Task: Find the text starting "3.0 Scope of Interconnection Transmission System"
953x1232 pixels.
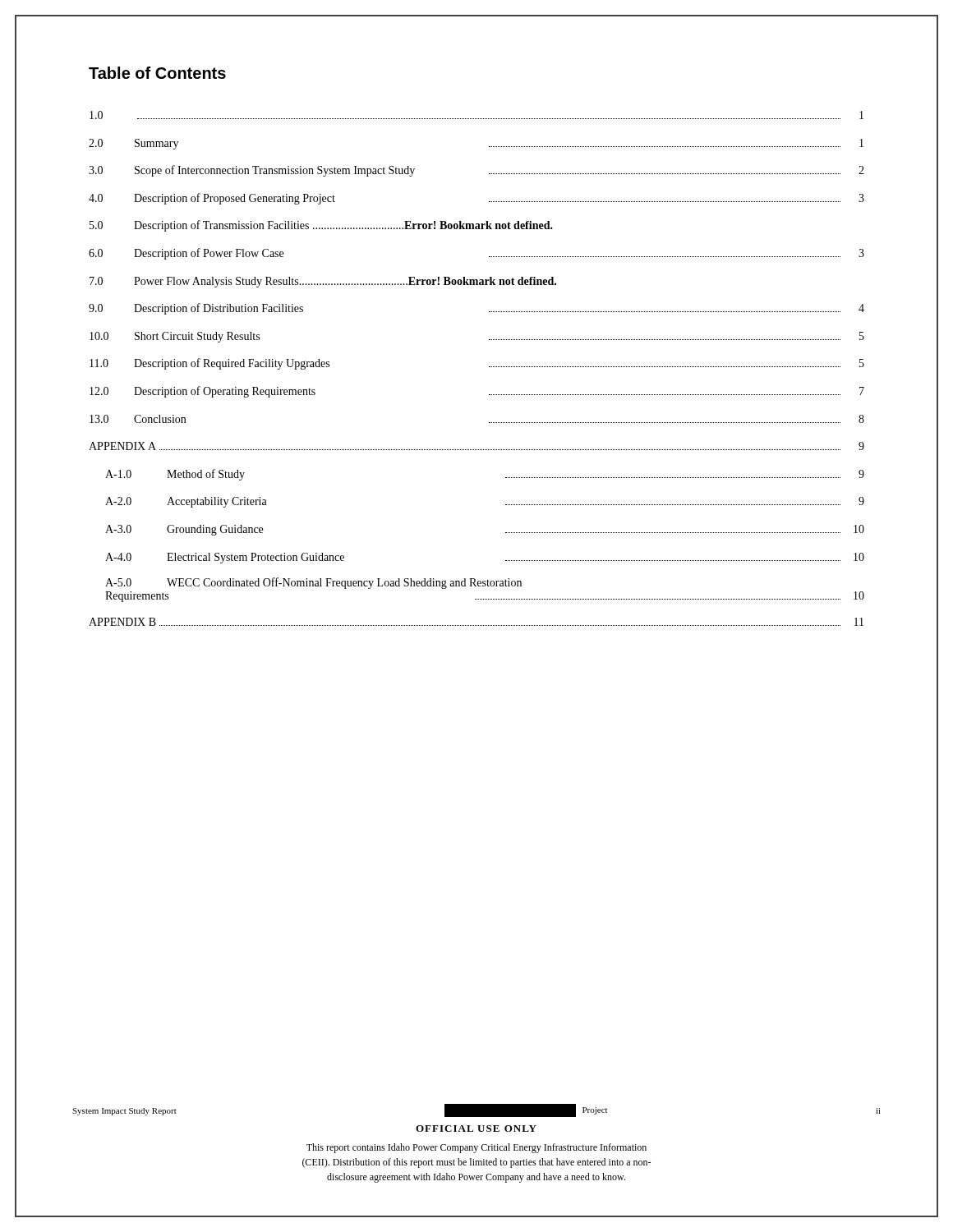Action: pos(269,170)
